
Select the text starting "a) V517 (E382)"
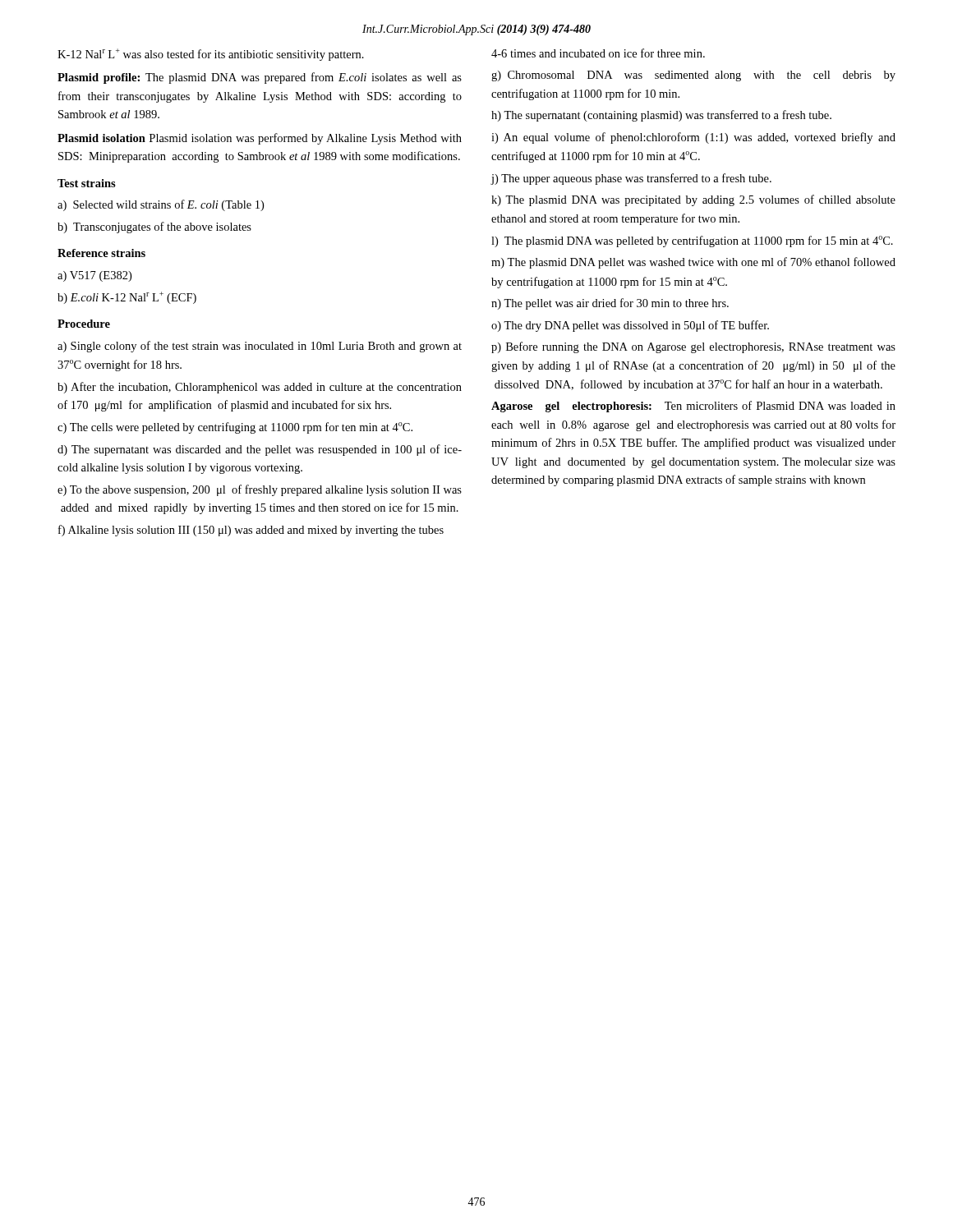[x=95, y=275]
